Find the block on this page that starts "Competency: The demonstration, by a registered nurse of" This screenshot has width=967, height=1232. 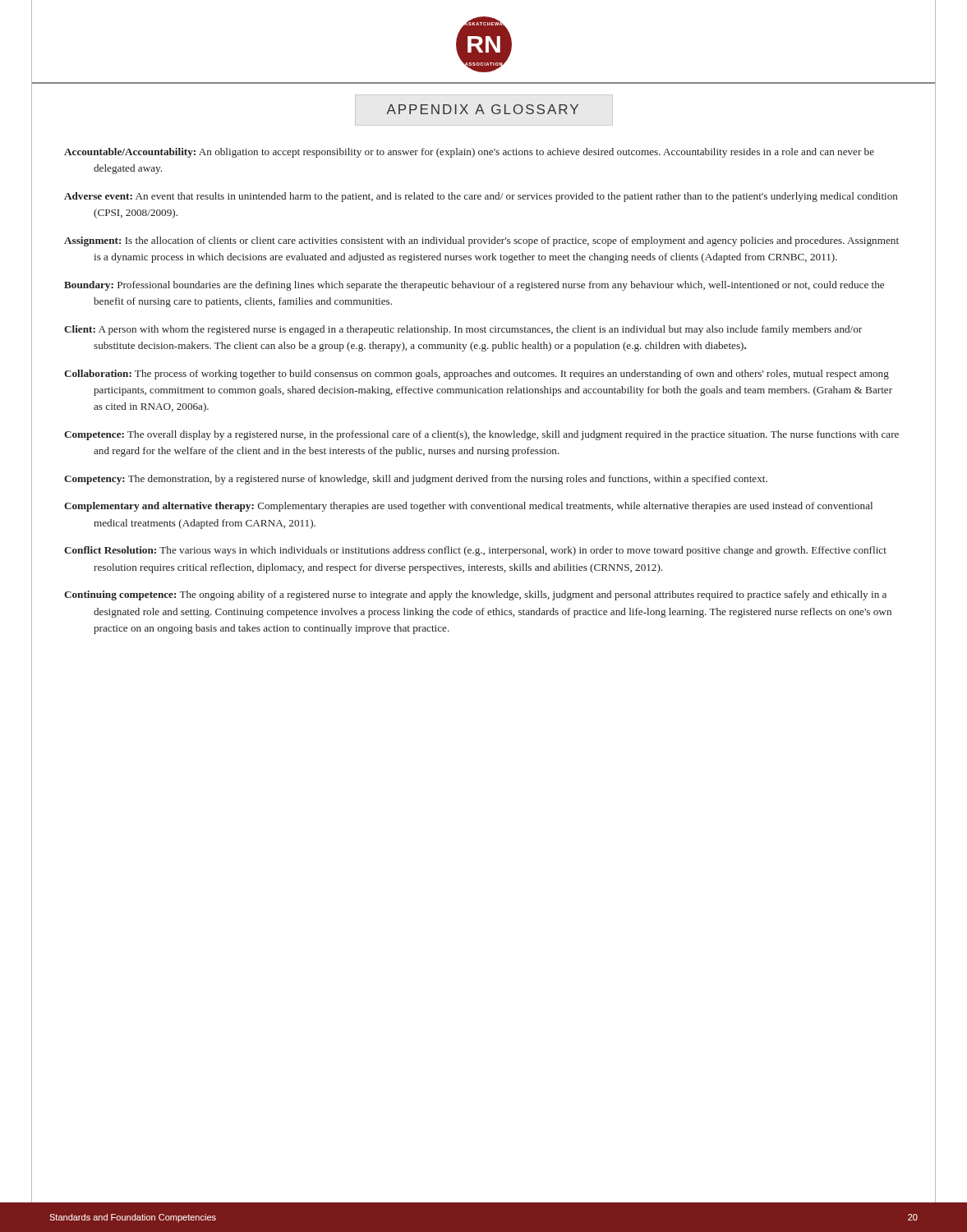coord(484,479)
